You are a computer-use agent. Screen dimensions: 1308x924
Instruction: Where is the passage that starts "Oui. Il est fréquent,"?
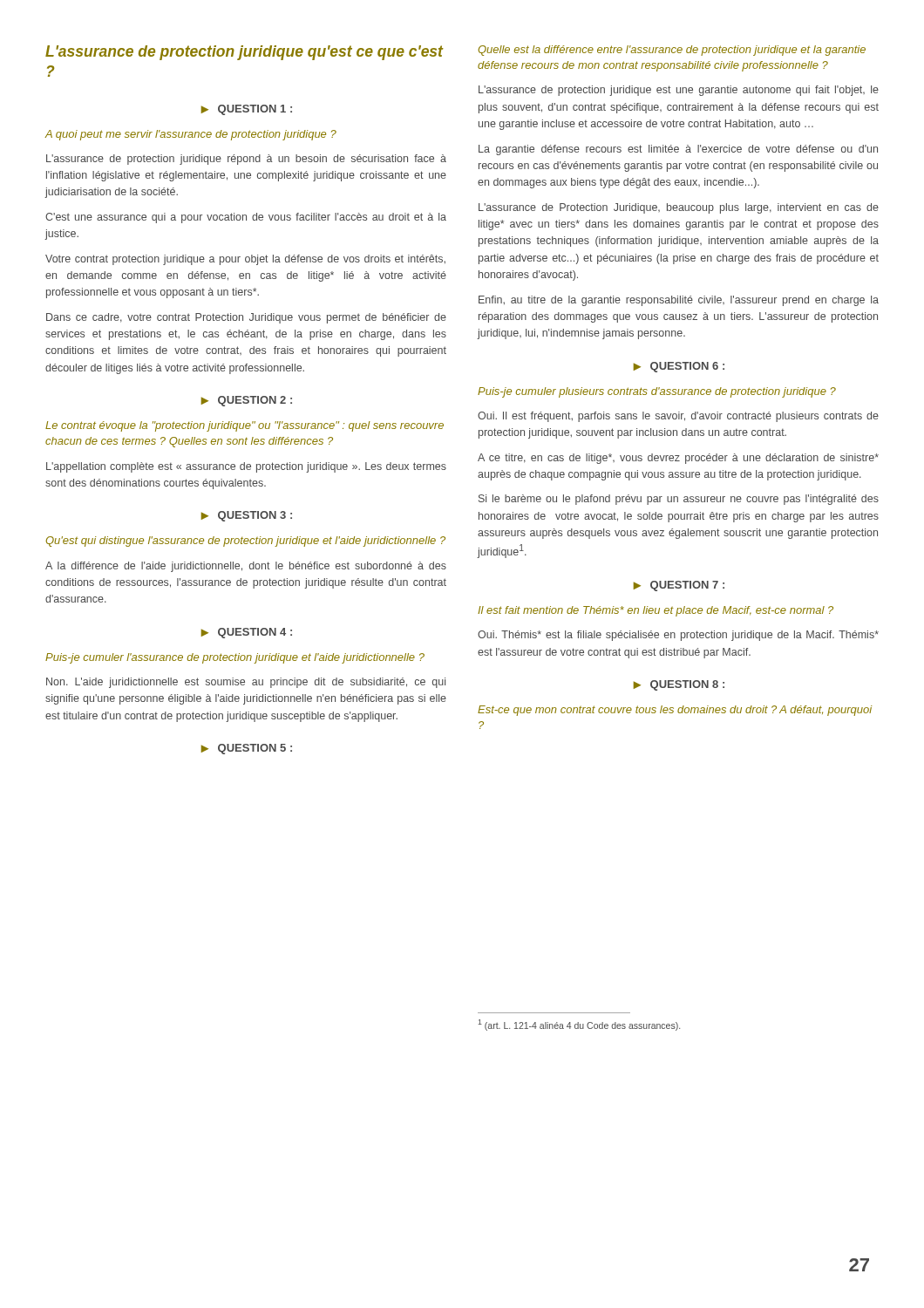(678, 424)
